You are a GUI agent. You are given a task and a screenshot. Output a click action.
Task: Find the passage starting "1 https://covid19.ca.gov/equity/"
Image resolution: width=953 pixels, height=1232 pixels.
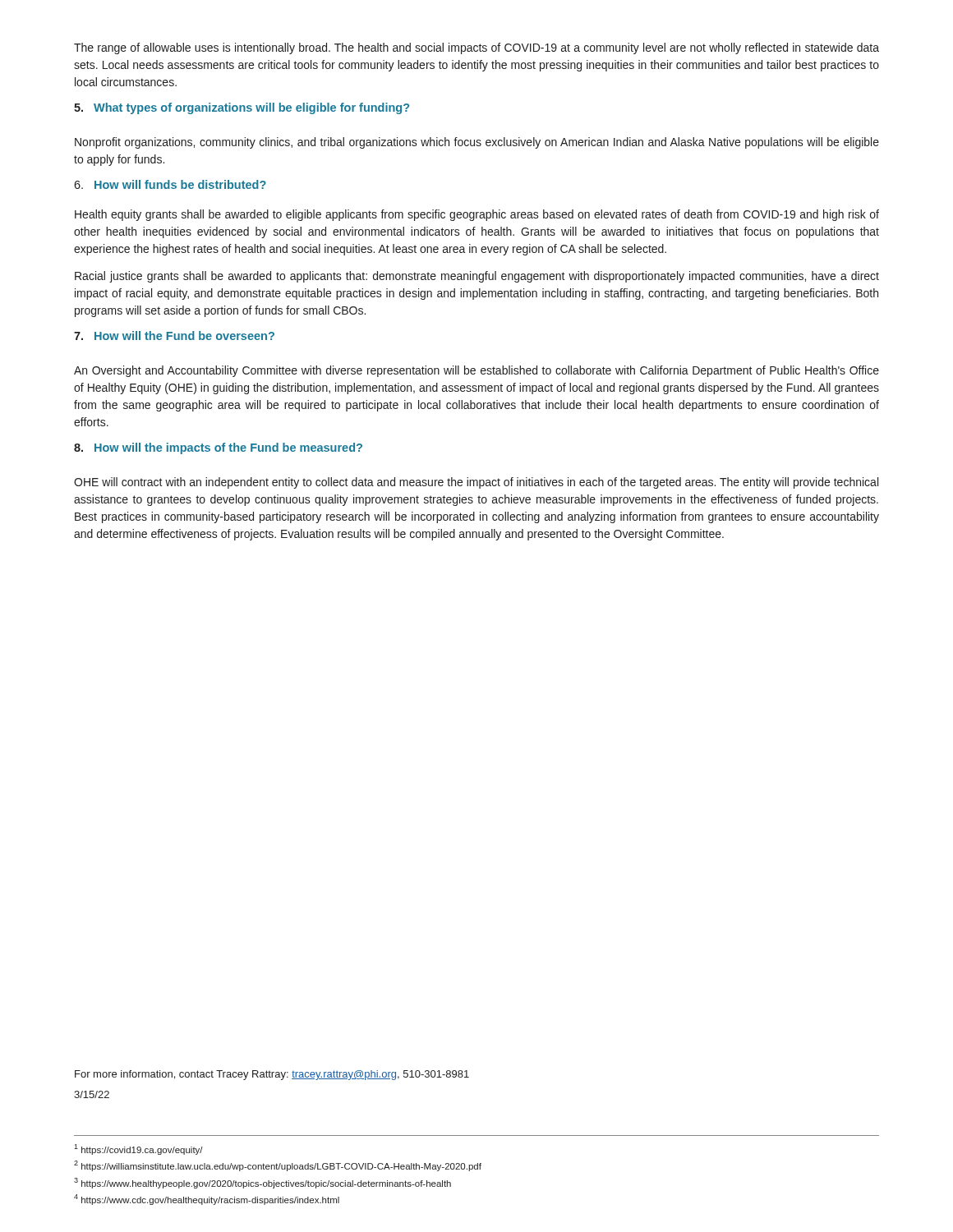click(x=138, y=1149)
